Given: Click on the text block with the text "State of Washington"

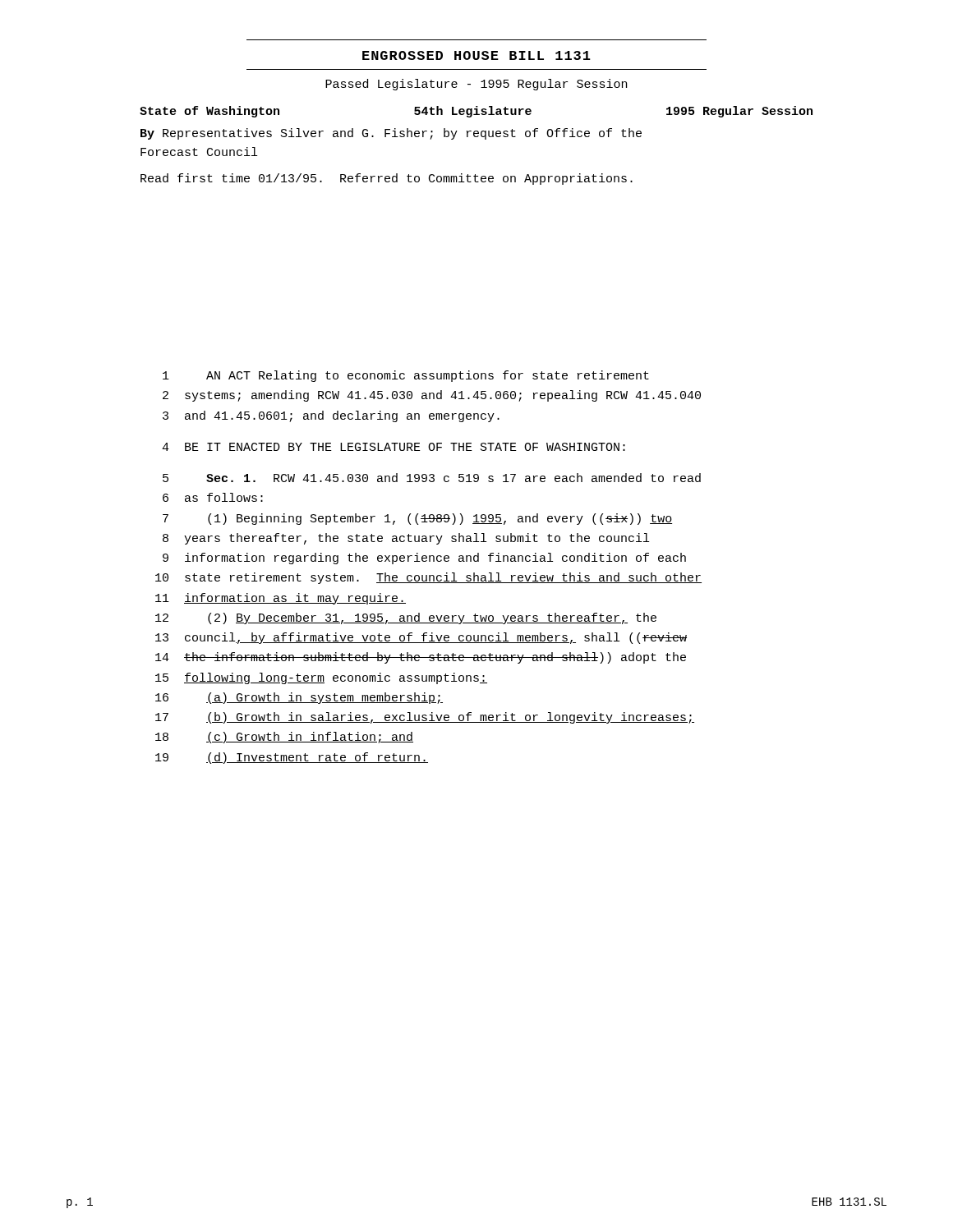Looking at the screenshot, I should tap(476, 112).
